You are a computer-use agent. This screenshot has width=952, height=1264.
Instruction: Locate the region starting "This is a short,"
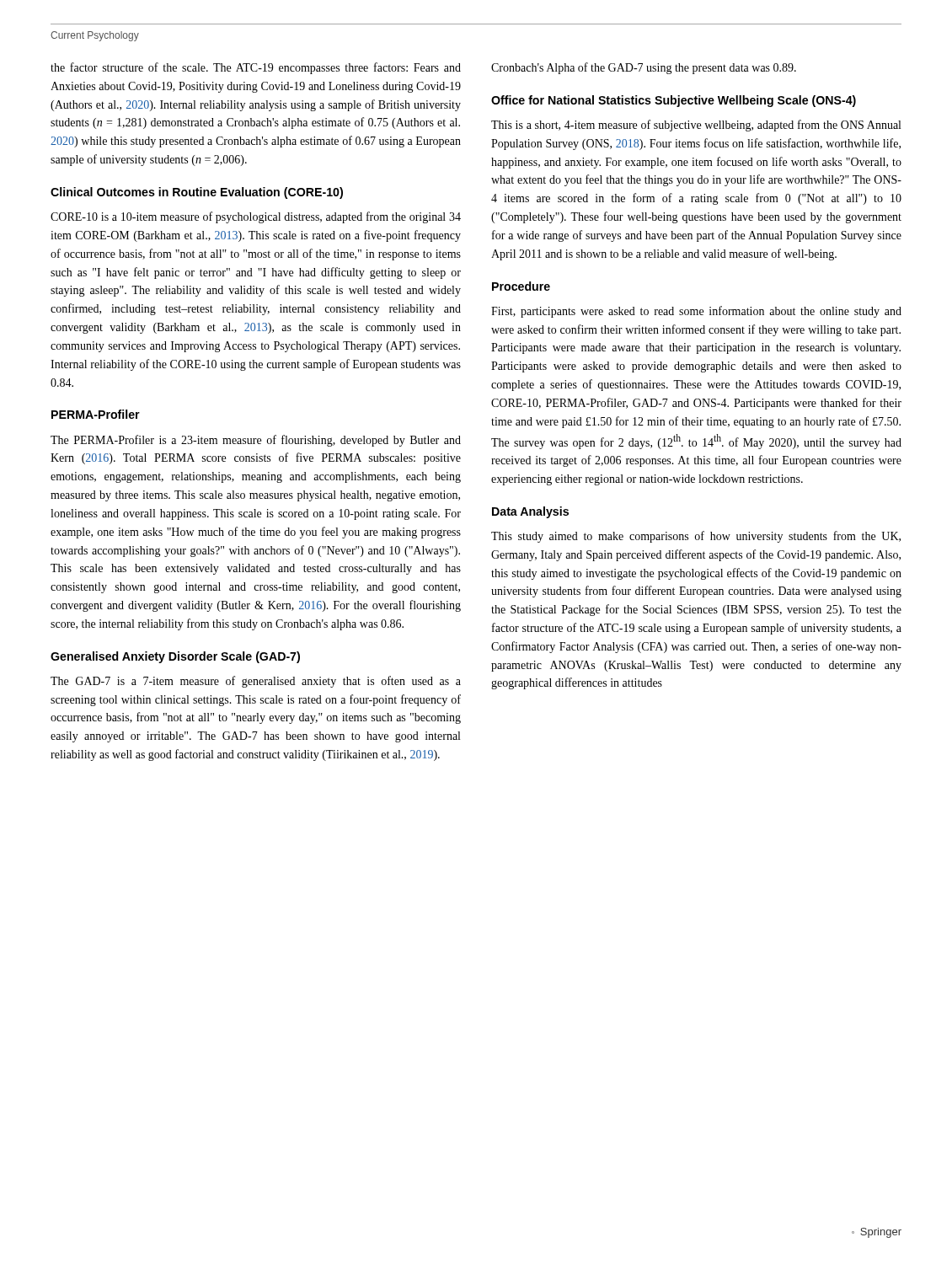(696, 190)
